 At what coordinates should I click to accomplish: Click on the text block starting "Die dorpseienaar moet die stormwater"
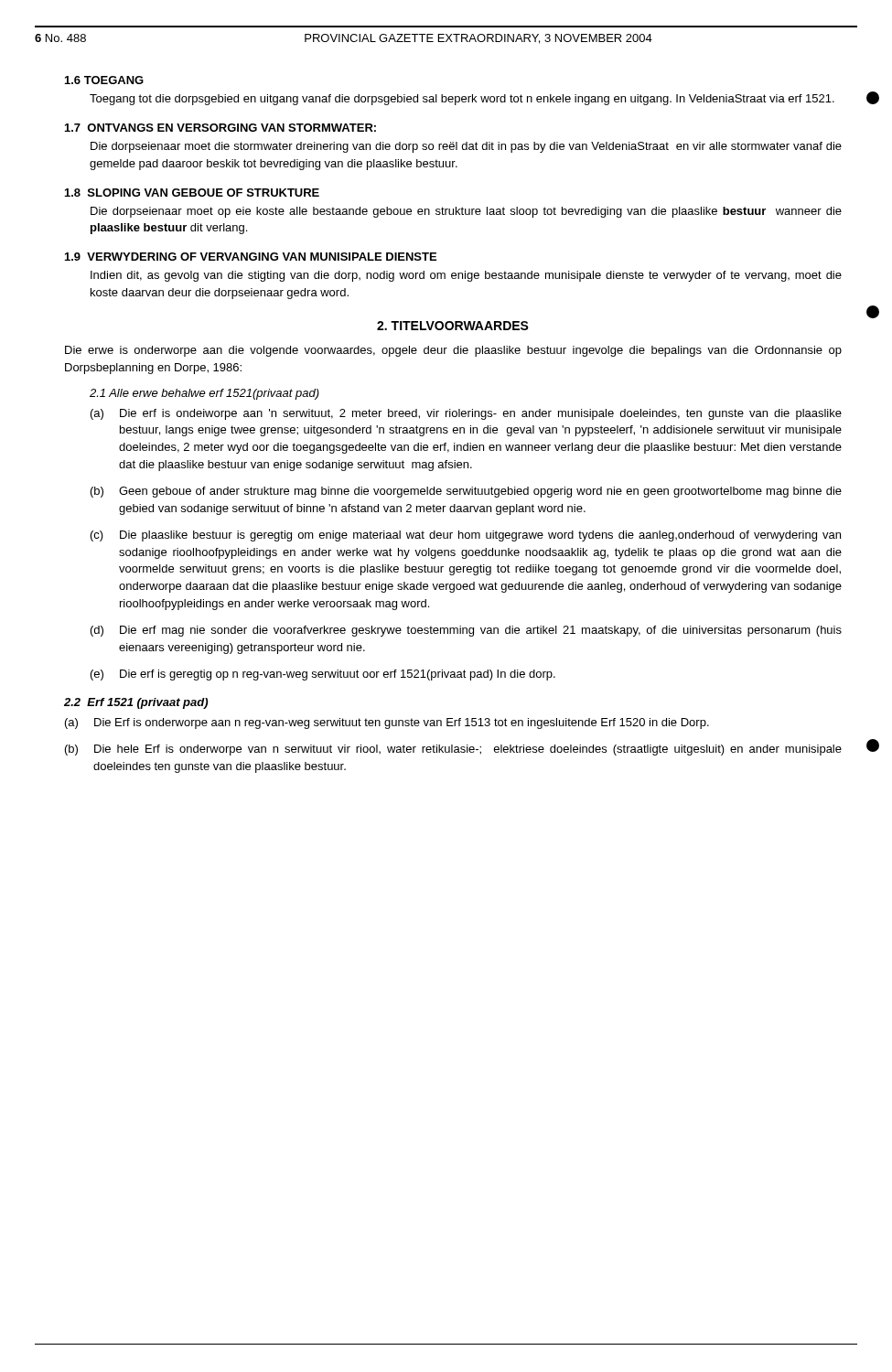click(466, 154)
